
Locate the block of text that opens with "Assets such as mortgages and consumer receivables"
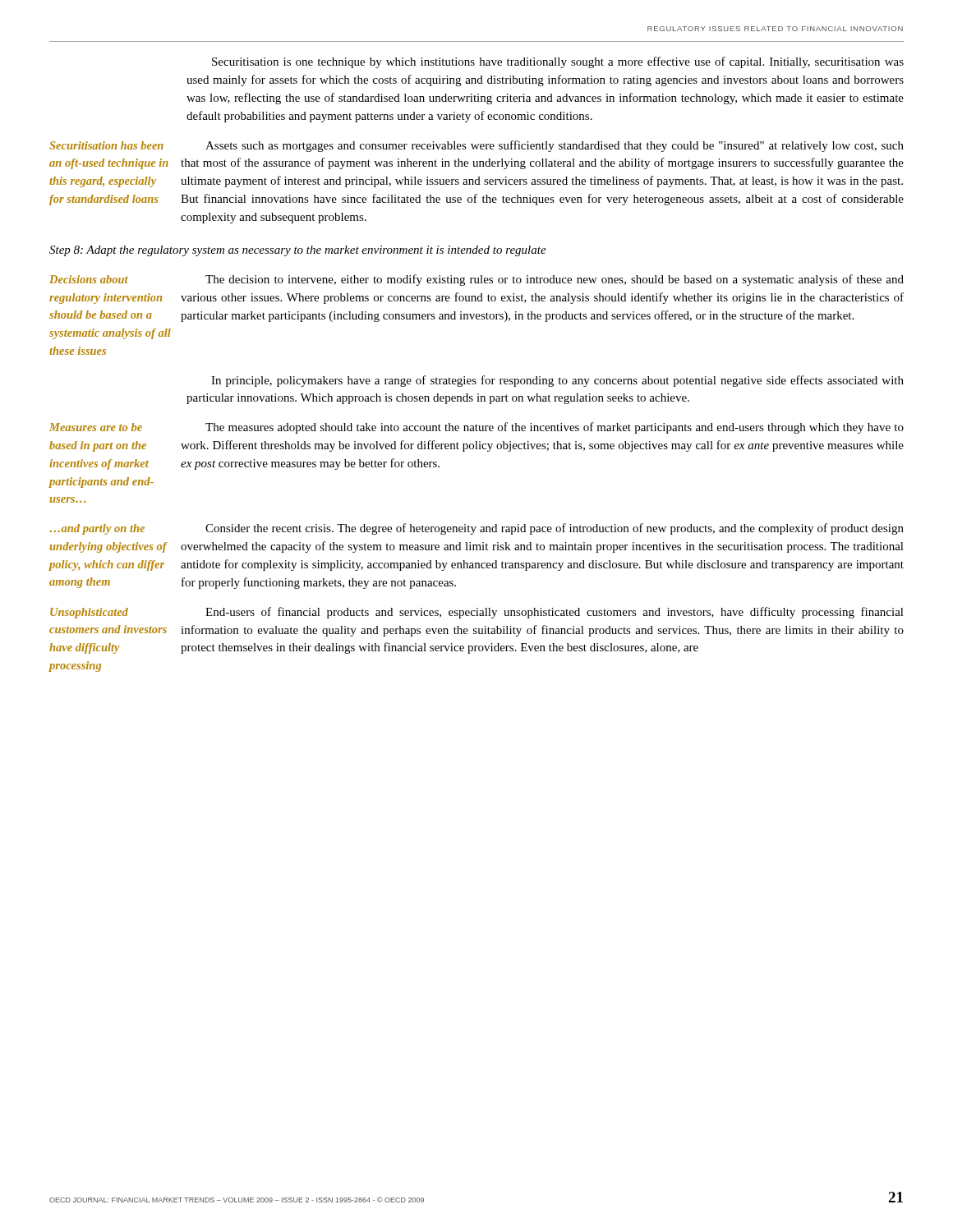pos(542,182)
